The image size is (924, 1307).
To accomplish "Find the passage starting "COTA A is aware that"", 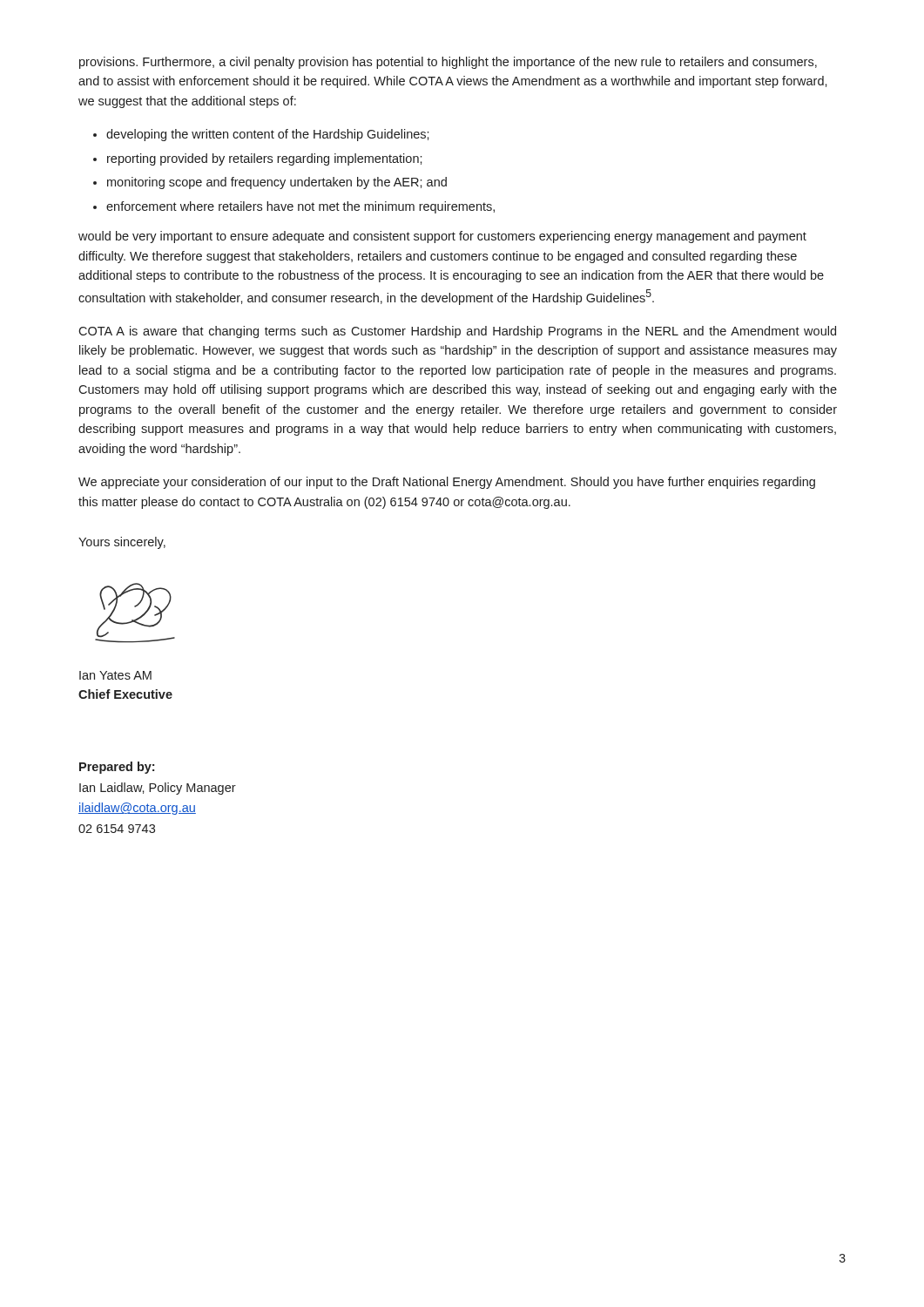I will coord(458,390).
